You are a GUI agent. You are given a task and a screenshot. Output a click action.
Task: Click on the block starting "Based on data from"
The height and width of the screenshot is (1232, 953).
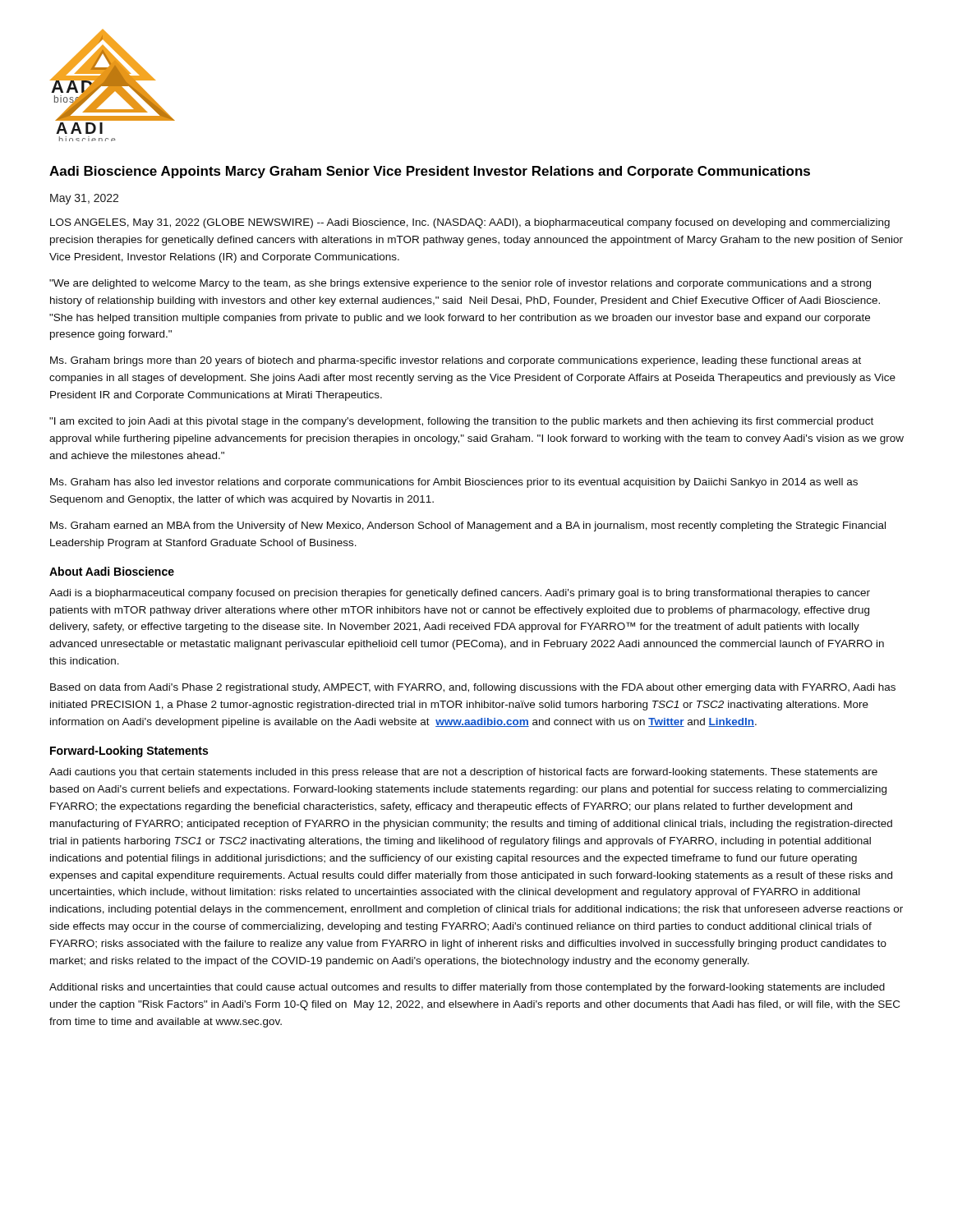pos(473,704)
